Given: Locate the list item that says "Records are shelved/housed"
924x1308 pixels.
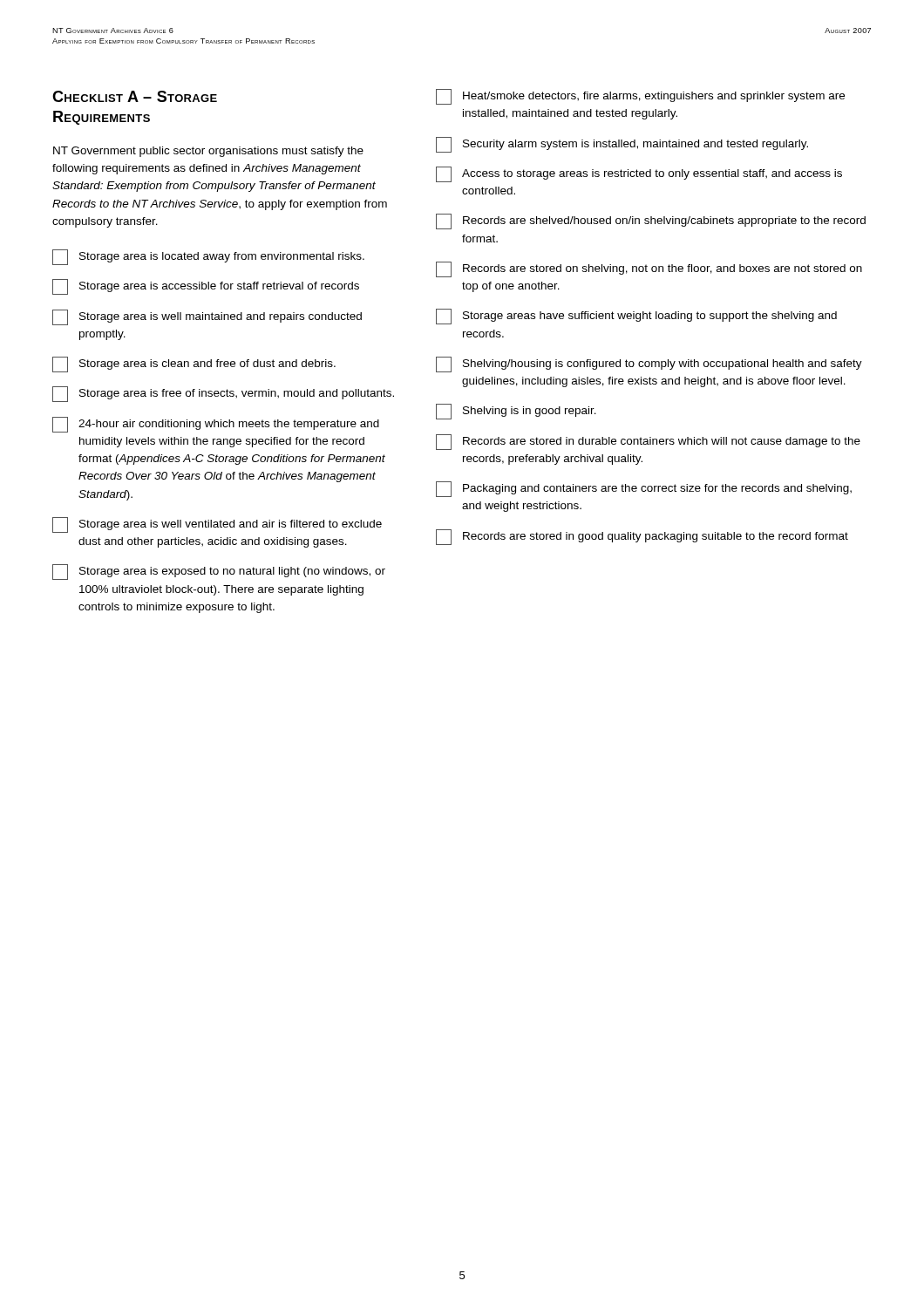Looking at the screenshot, I should click(x=654, y=230).
